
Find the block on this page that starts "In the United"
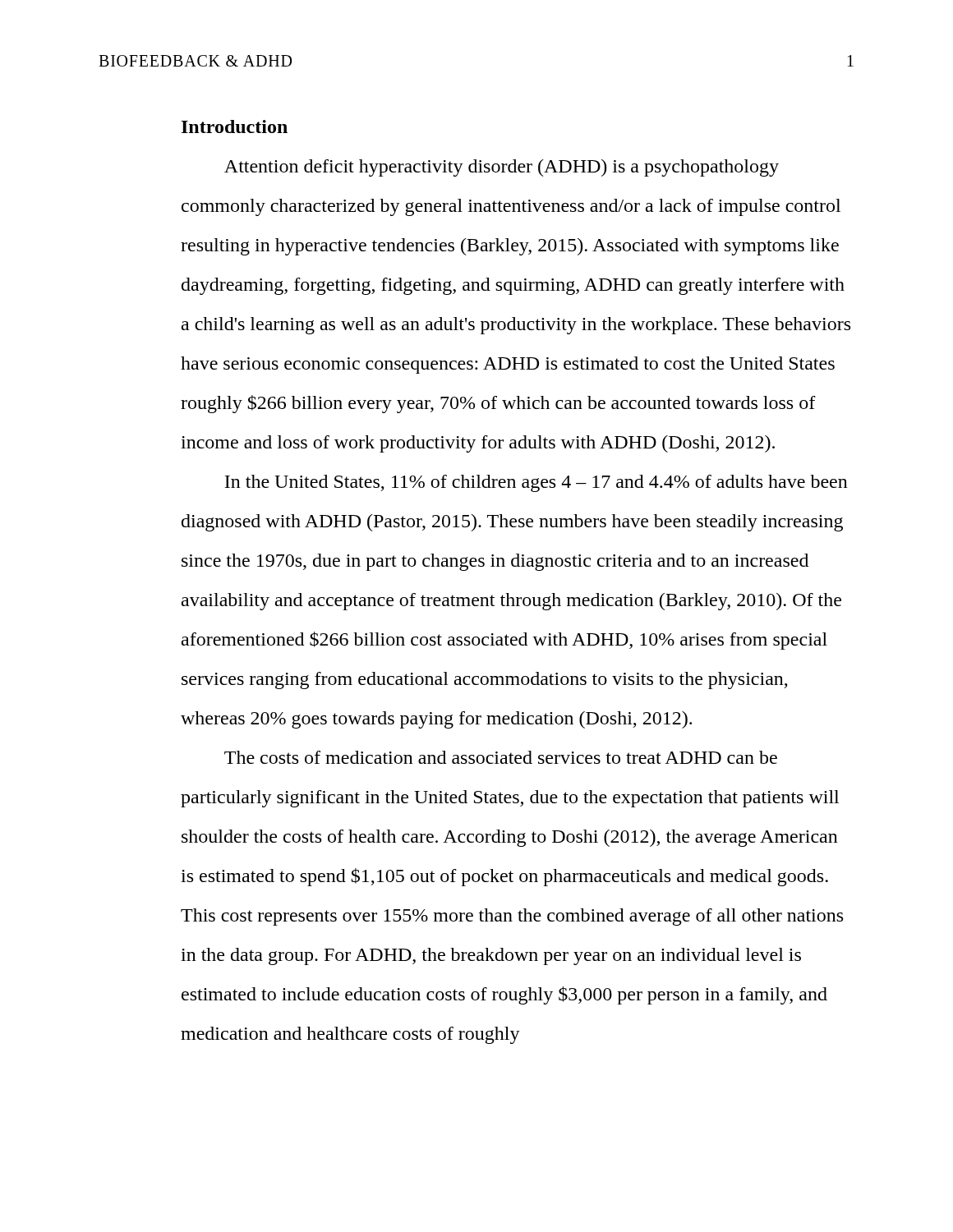point(514,600)
